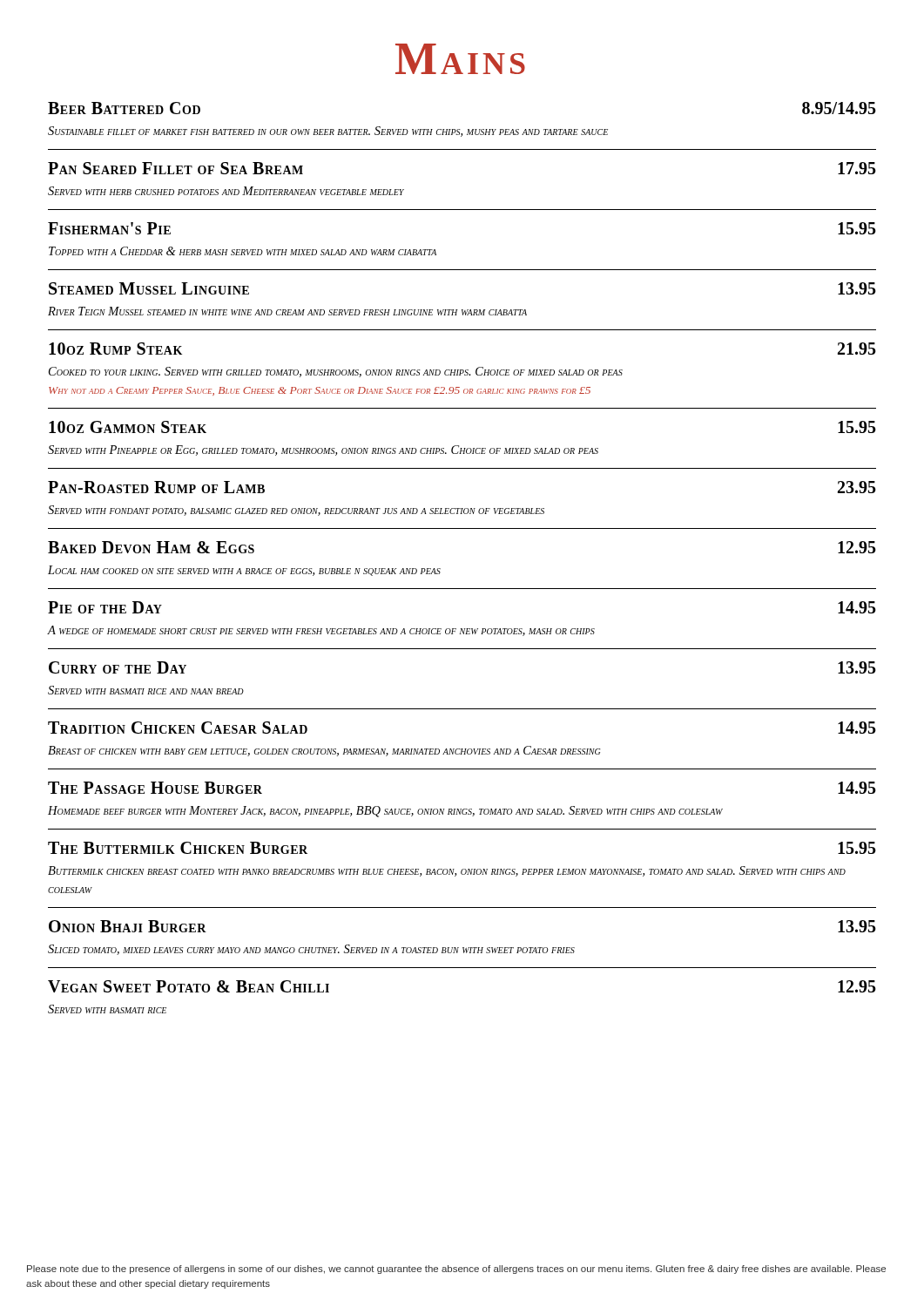Viewport: 924px width, 1307px height.
Task: Select the element starting "Curry of the"
Action: [x=115, y=667]
